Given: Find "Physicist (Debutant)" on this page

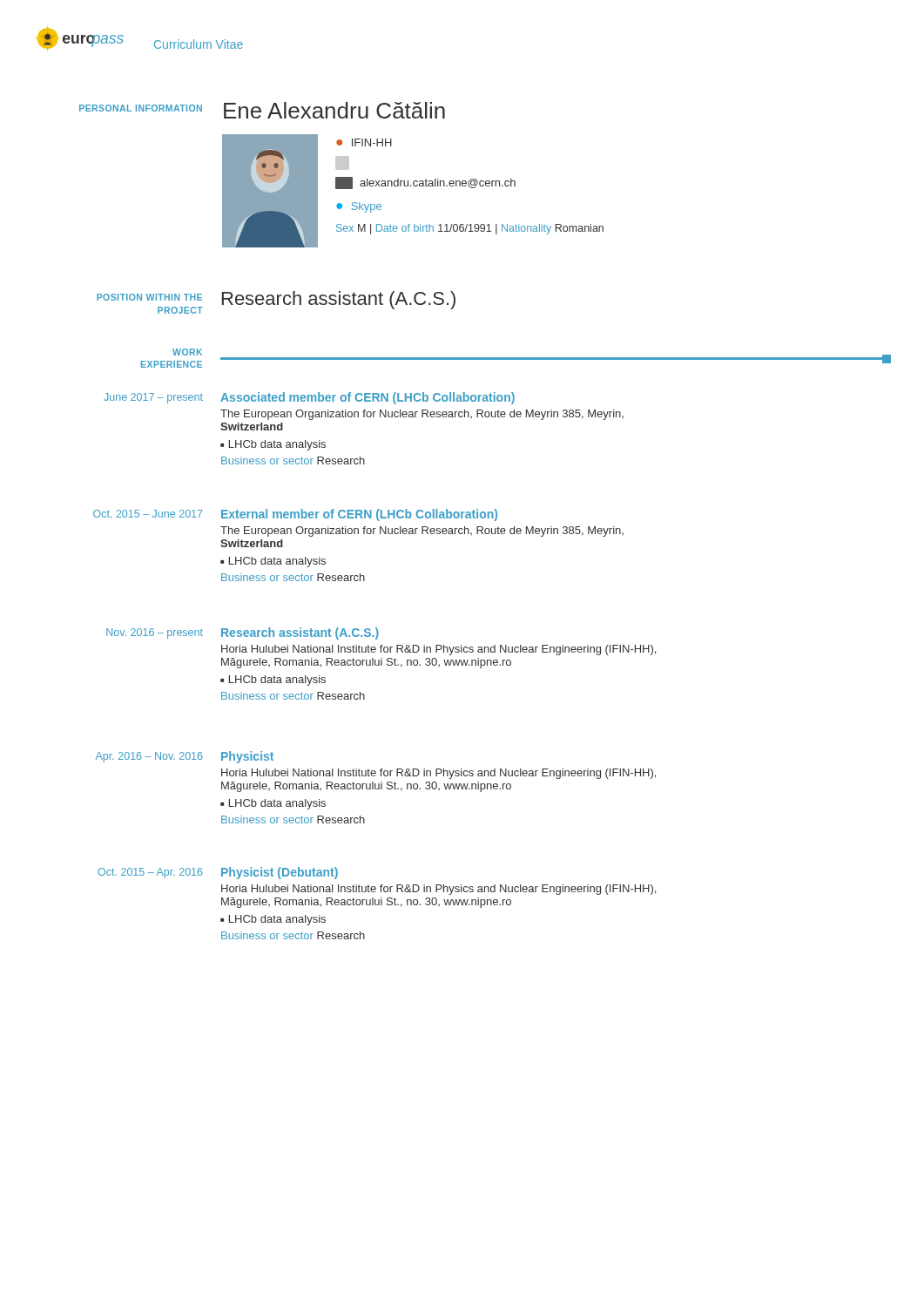Looking at the screenshot, I should coord(279,872).
